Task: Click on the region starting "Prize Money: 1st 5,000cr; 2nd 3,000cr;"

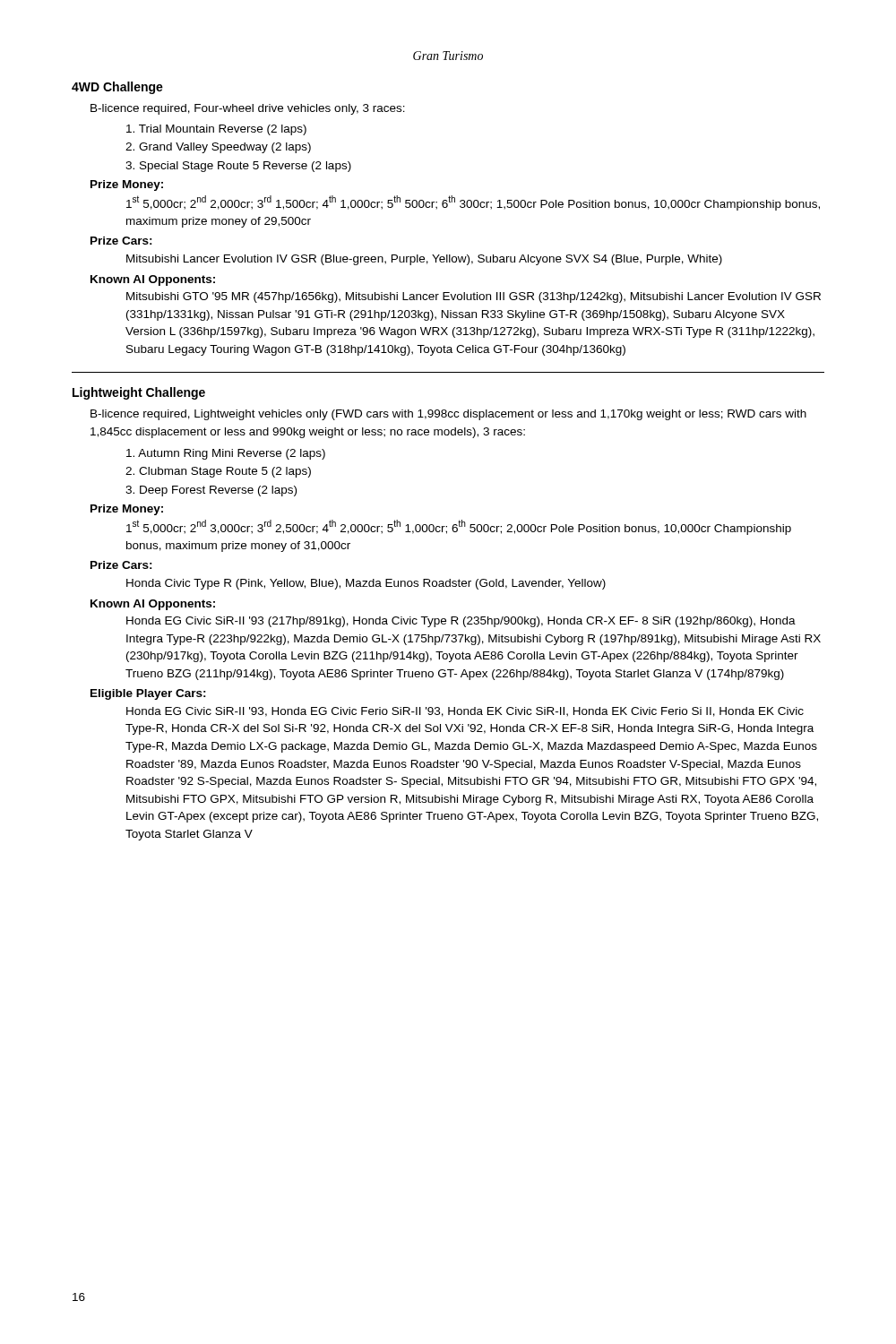Action: click(x=457, y=528)
